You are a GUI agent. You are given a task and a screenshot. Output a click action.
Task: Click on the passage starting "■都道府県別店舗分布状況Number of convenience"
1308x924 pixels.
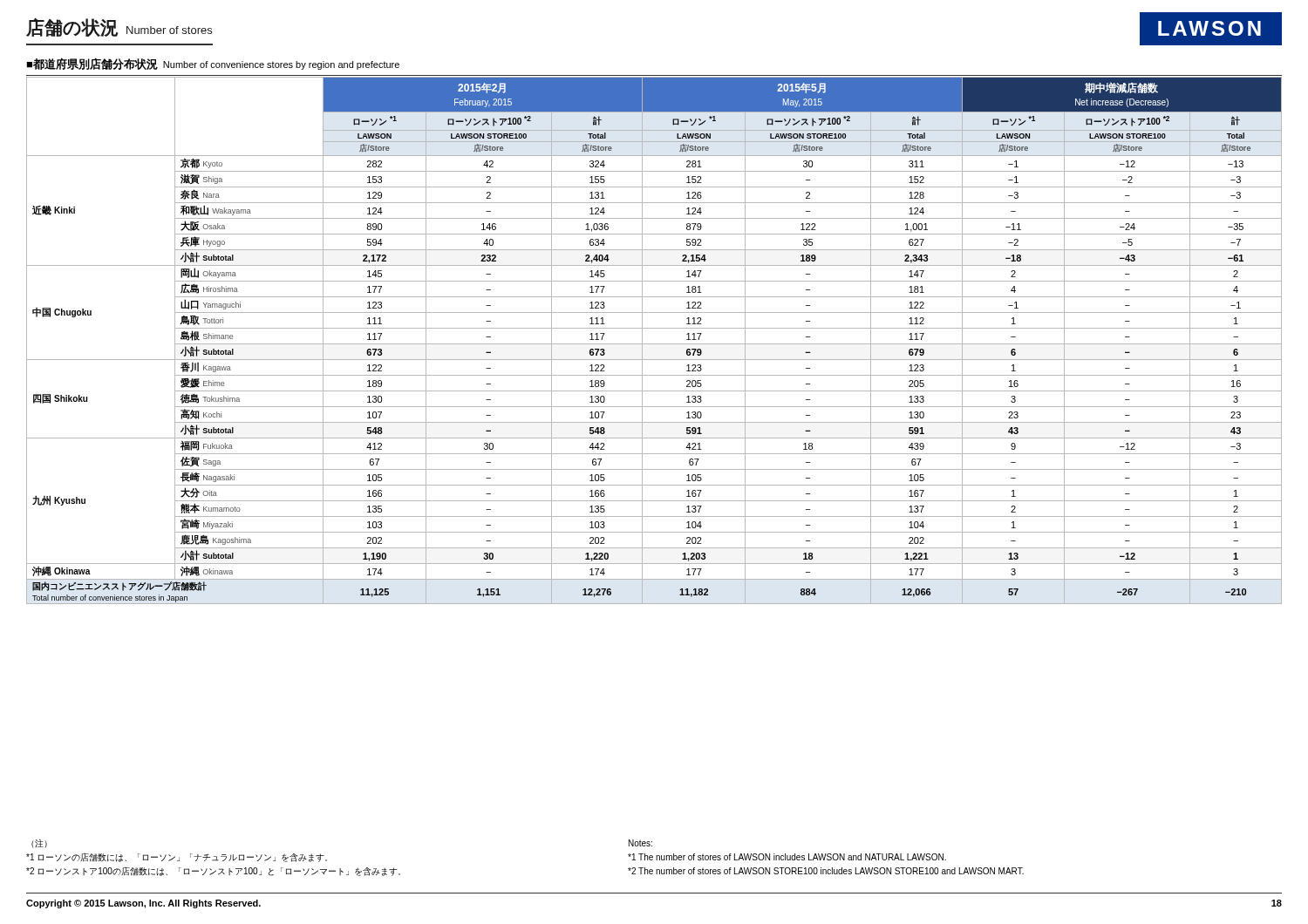pyautogui.click(x=213, y=64)
